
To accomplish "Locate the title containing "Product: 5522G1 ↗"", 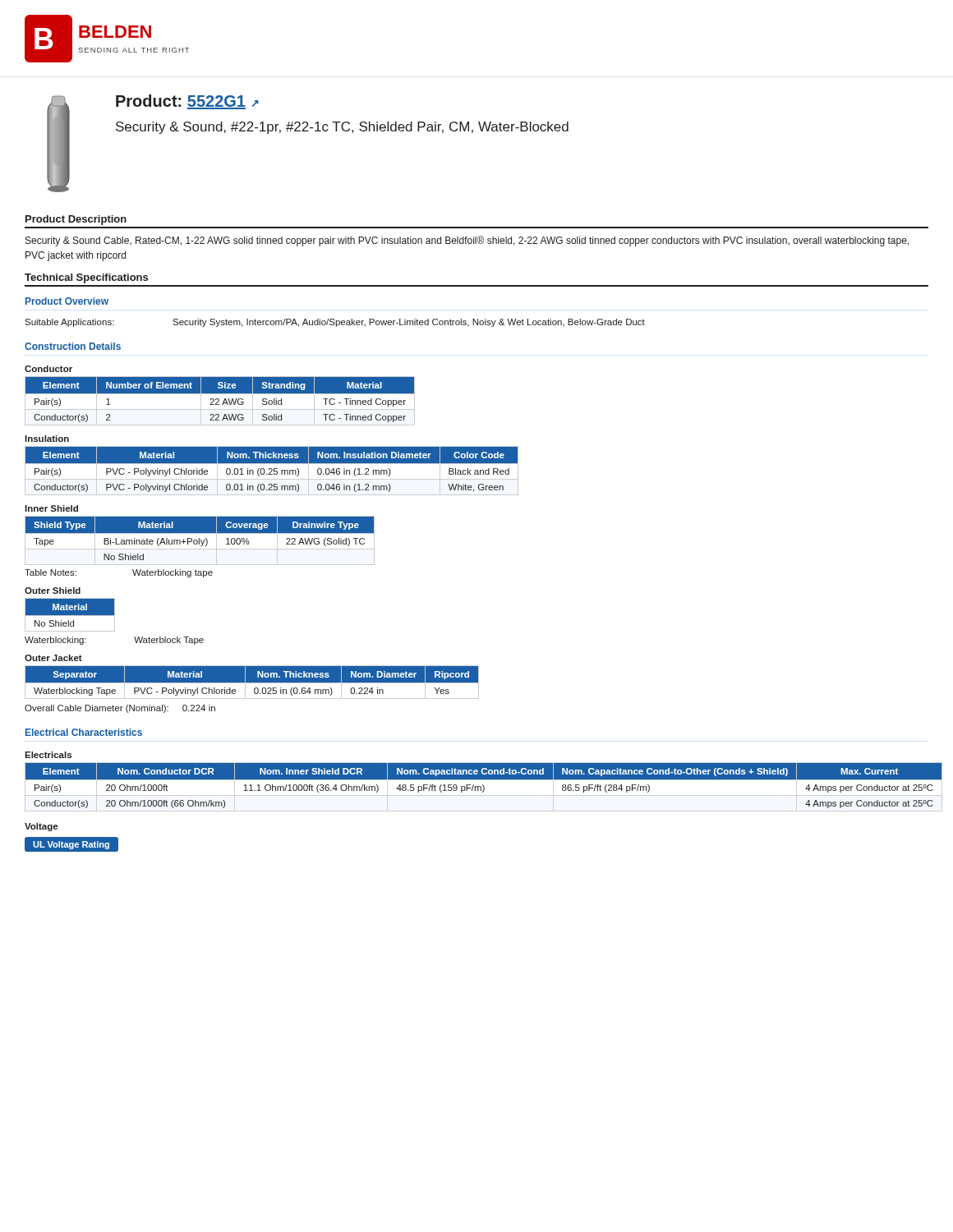I will (x=187, y=101).
